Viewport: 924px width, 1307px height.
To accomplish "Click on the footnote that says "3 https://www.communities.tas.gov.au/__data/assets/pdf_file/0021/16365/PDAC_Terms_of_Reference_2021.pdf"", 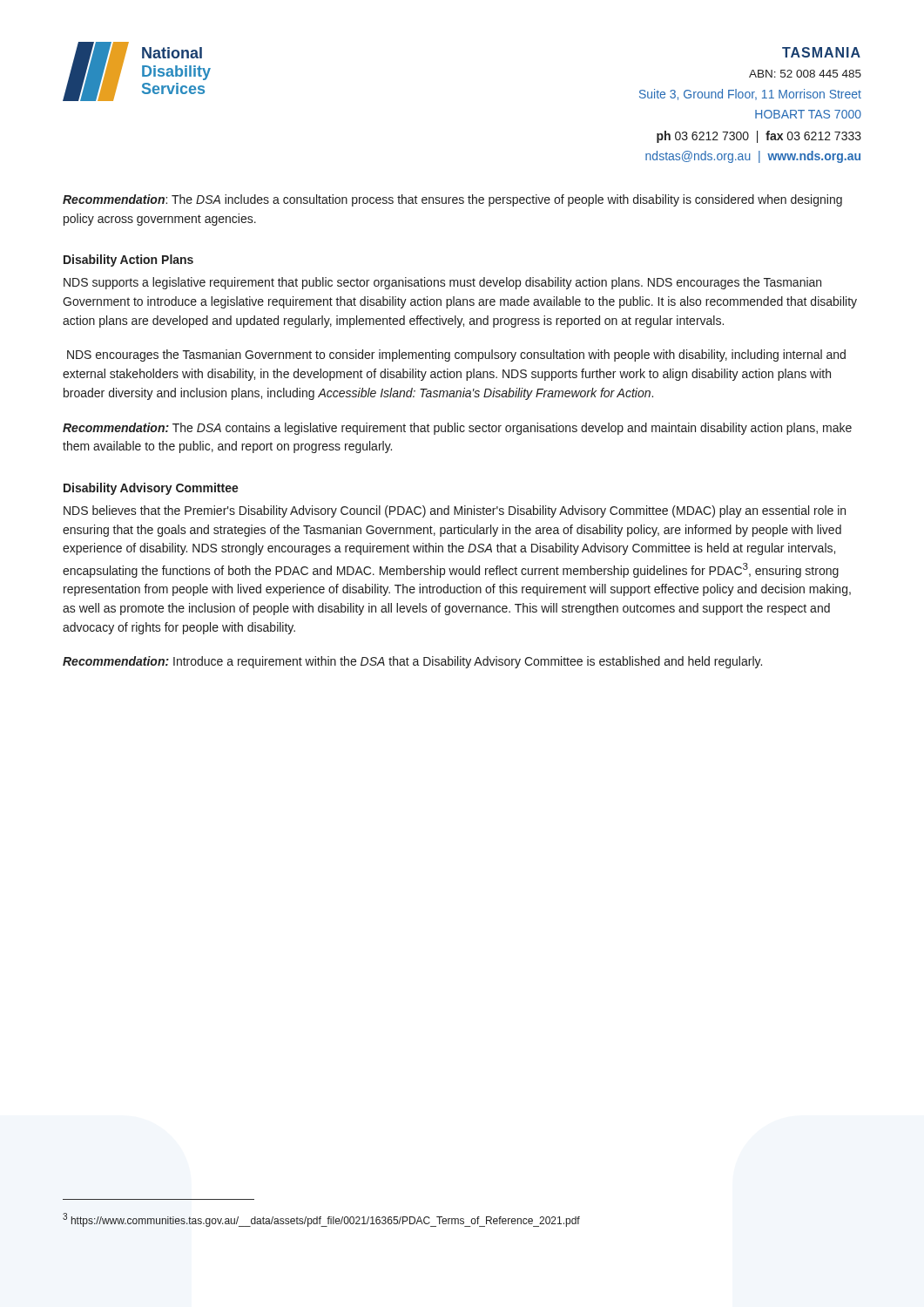I will (x=321, y=1219).
